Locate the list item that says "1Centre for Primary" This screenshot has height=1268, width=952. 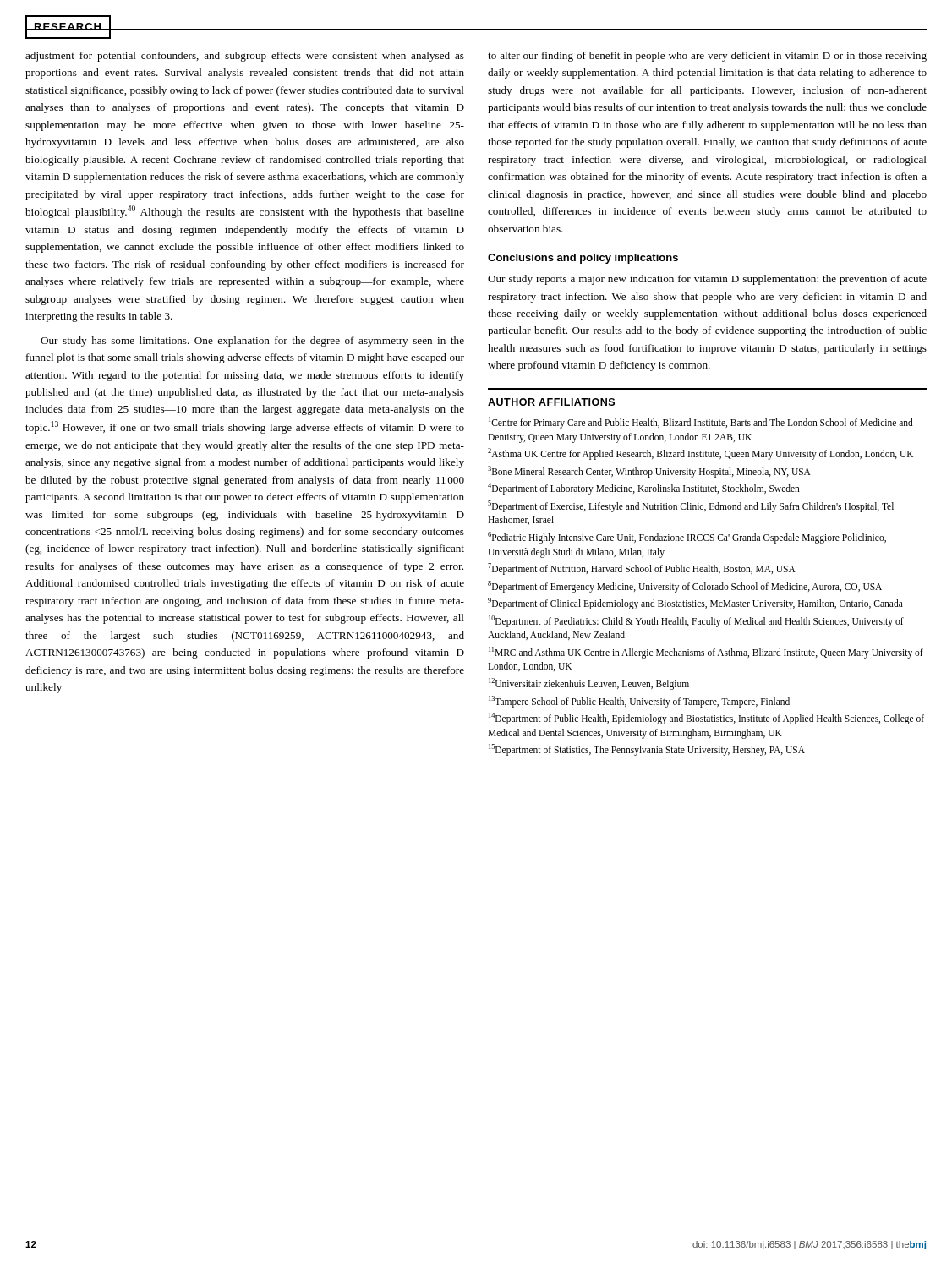700,429
